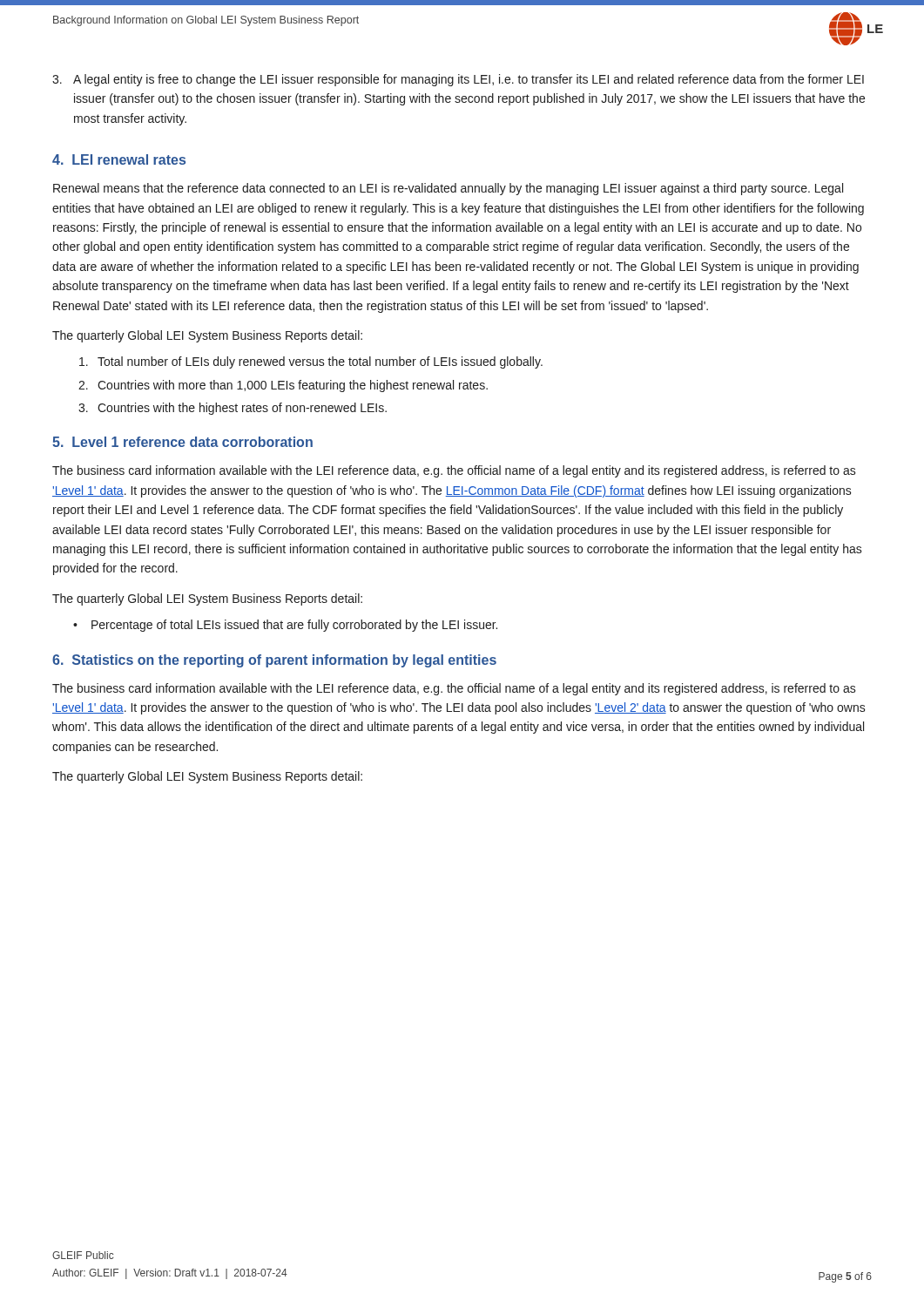The image size is (924, 1307).
Task: Locate the logo
Action: 854,29
